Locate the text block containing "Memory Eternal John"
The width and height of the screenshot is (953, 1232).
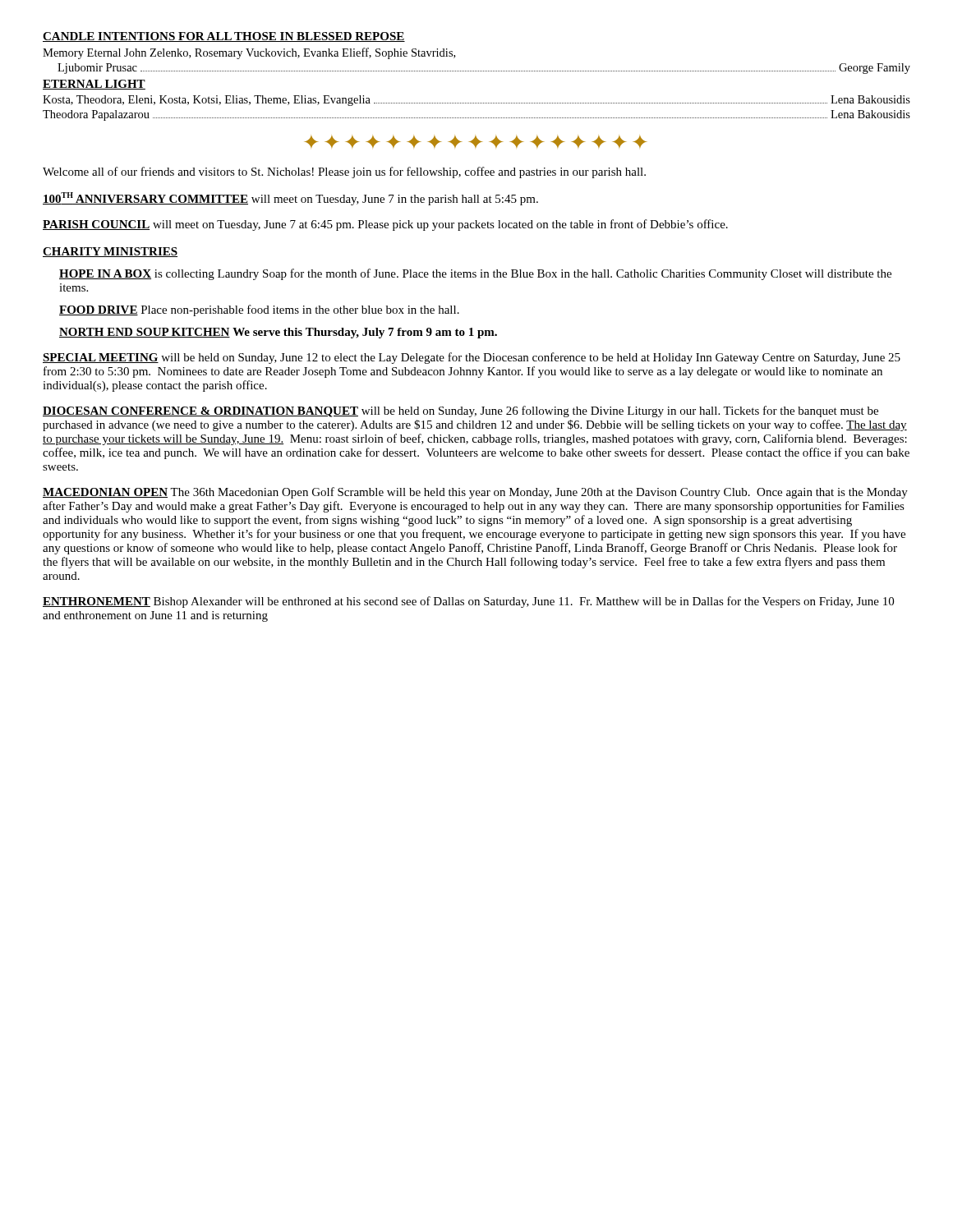[249, 53]
